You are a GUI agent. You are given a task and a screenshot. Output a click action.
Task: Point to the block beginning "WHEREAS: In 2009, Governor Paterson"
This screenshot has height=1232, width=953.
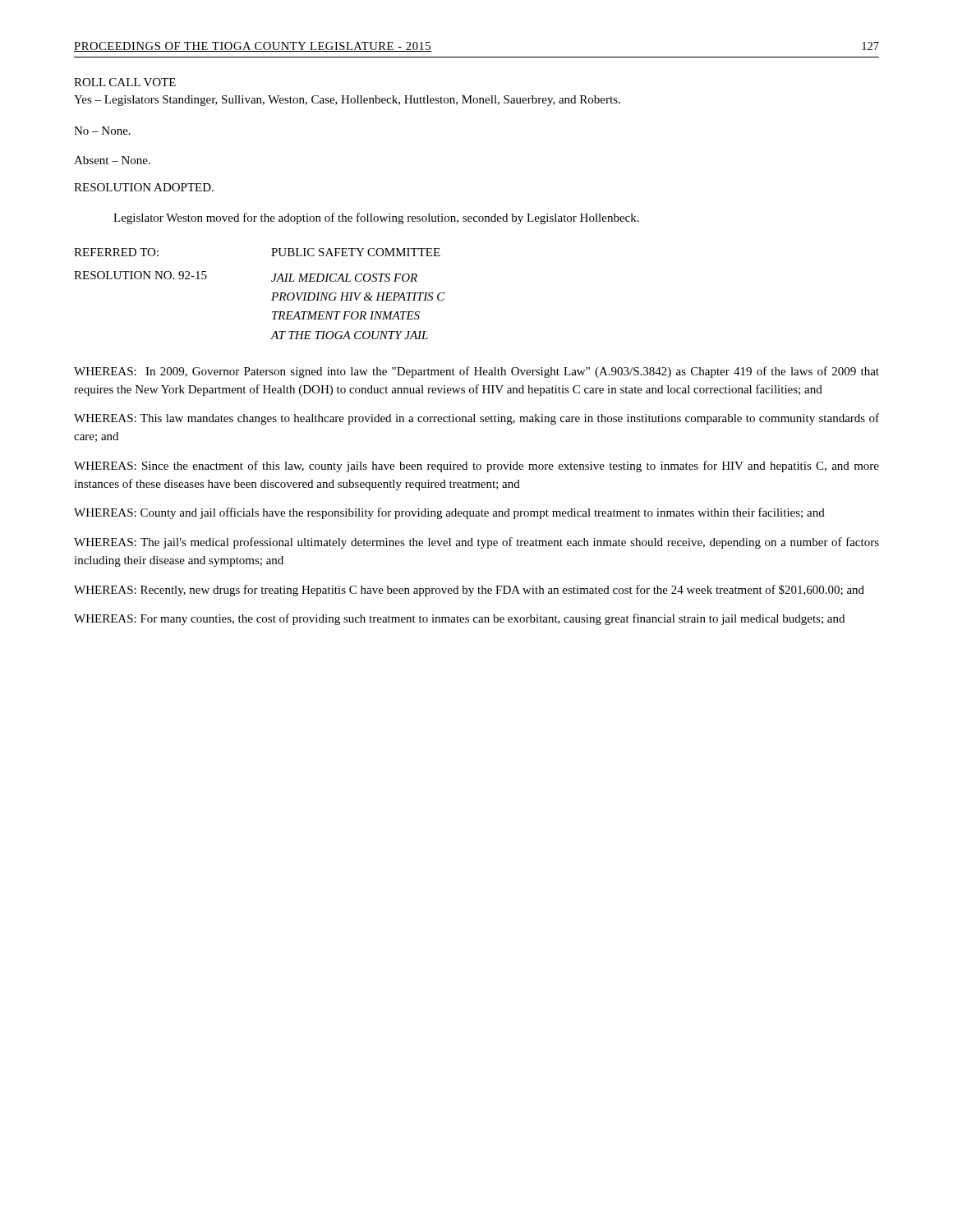click(x=476, y=380)
